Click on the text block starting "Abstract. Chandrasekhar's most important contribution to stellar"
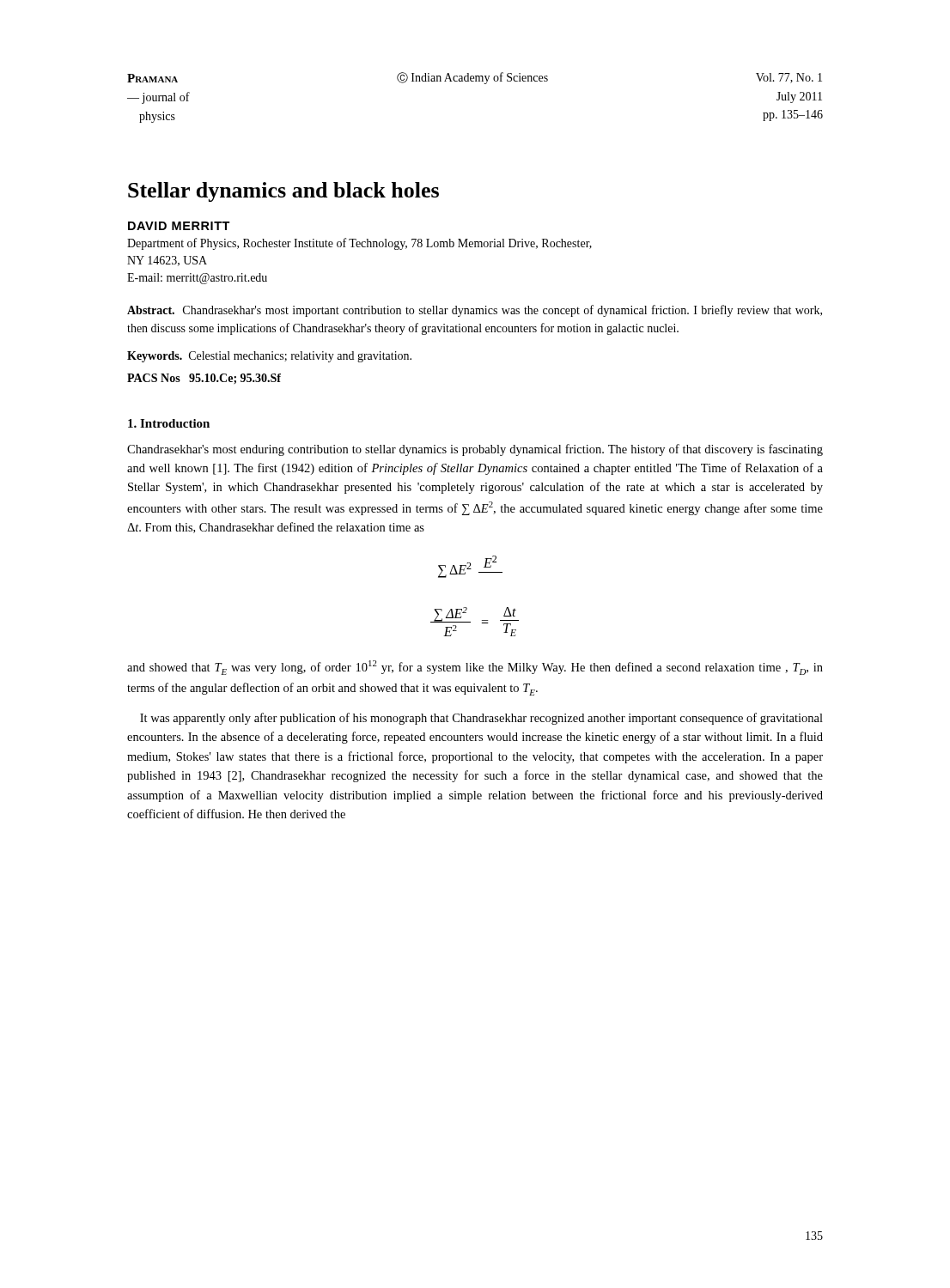 click(x=475, y=319)
